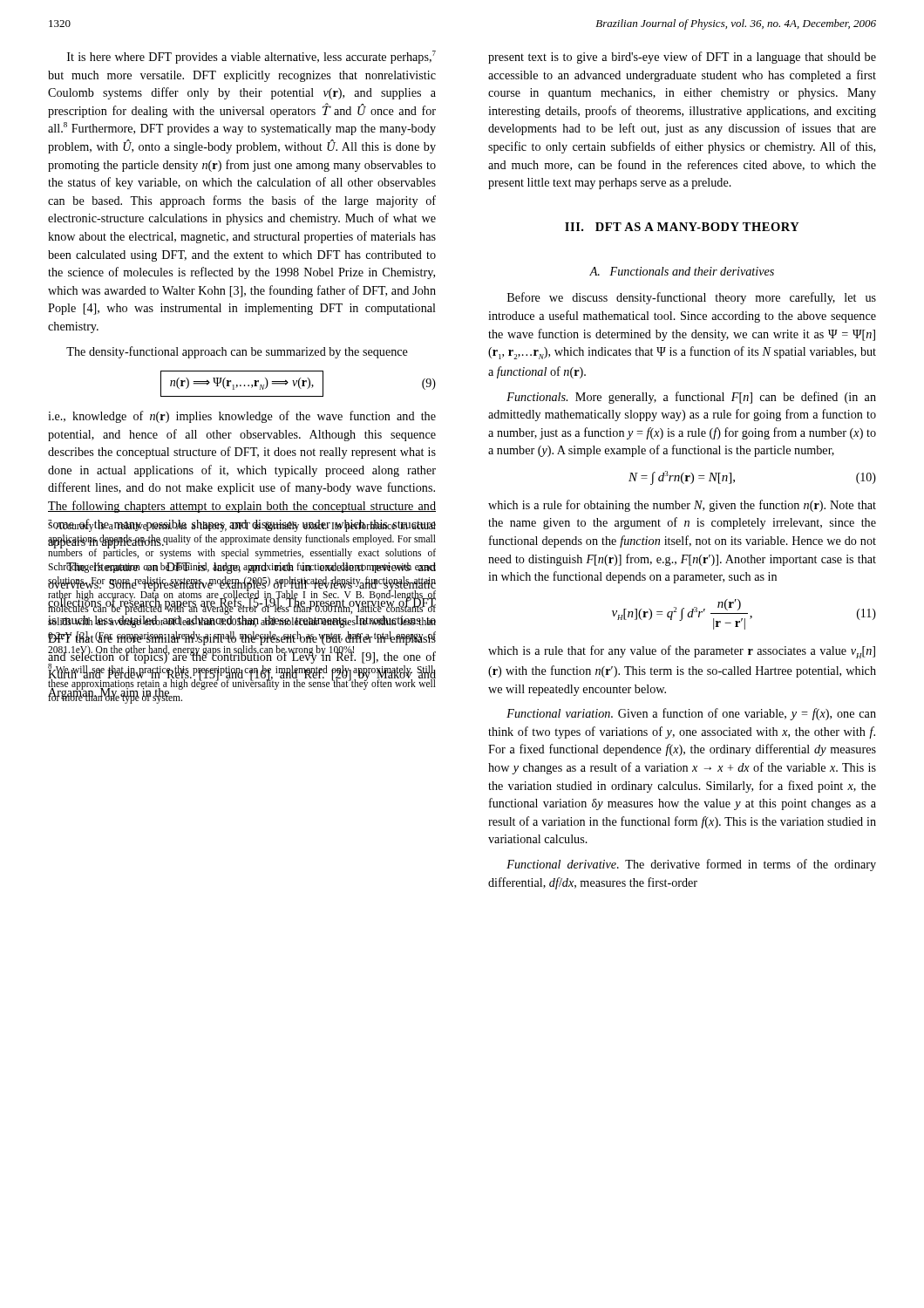Click on the text starting "A. Functionals and their derivatives"
The image size is (924, 1308).
[x=682, y=271]
